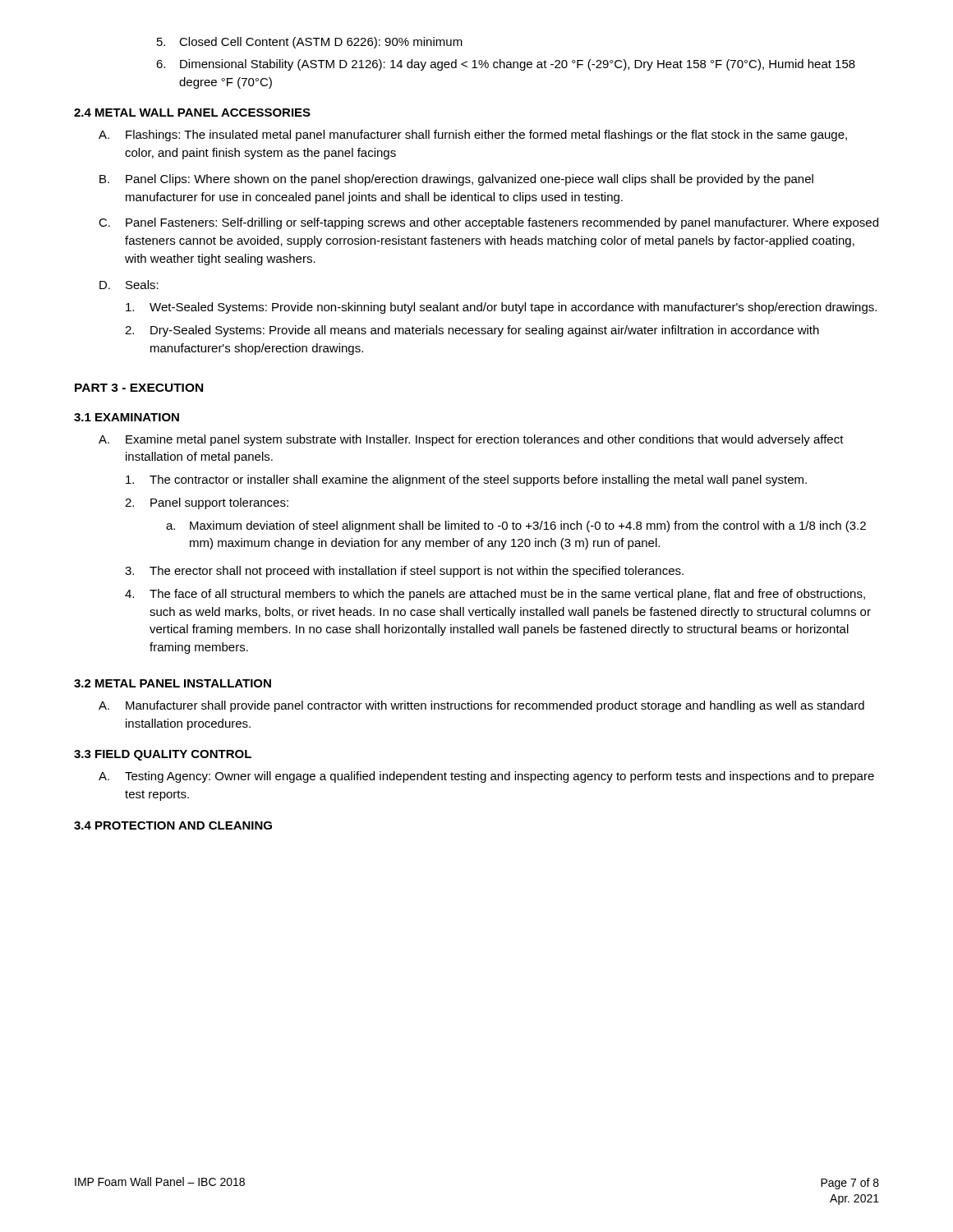
Task: Click the section header that begins "3.3 FIELD QUALITY"
Action: click(x=163, y=754)
